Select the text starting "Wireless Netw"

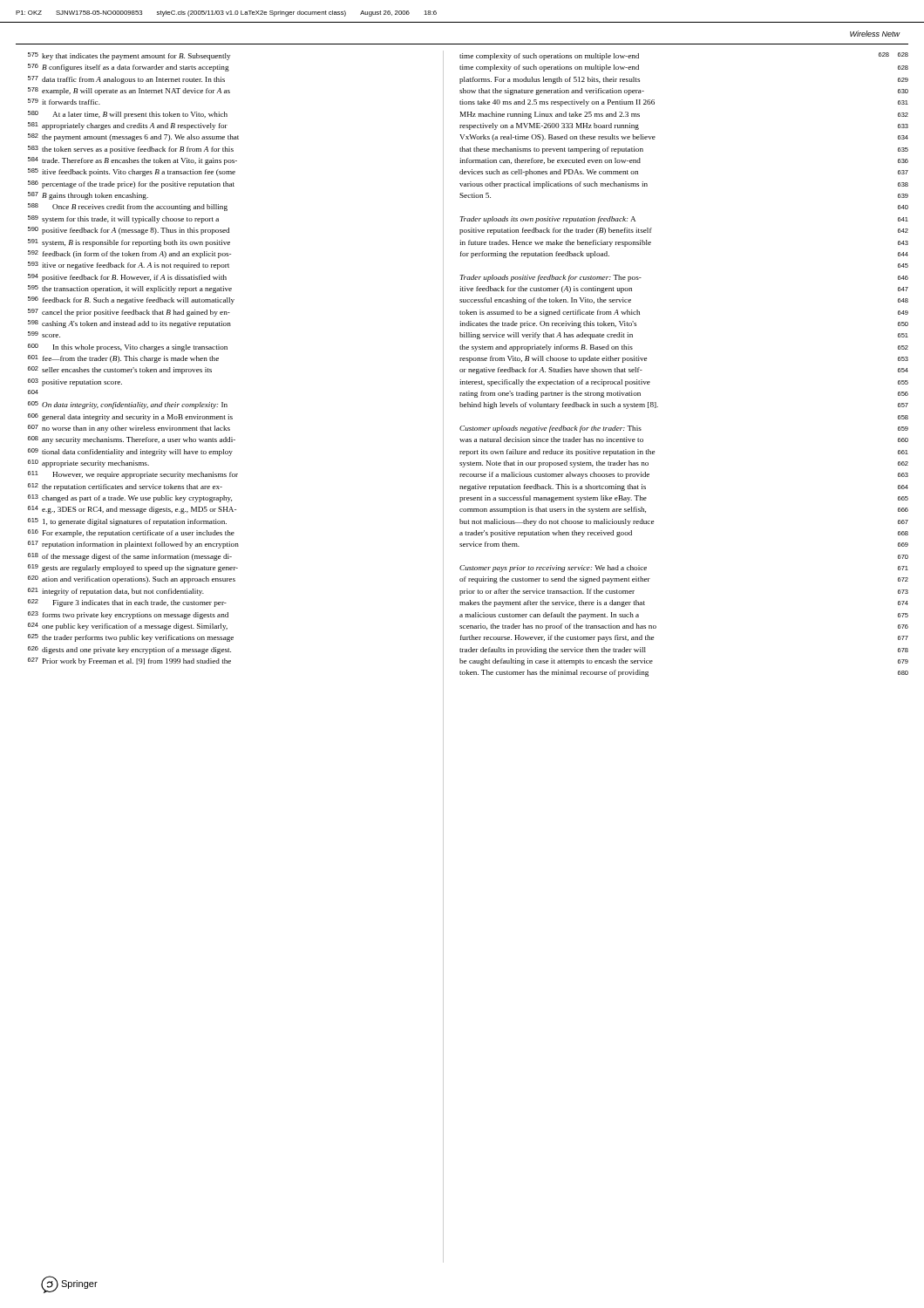(875, 34)
